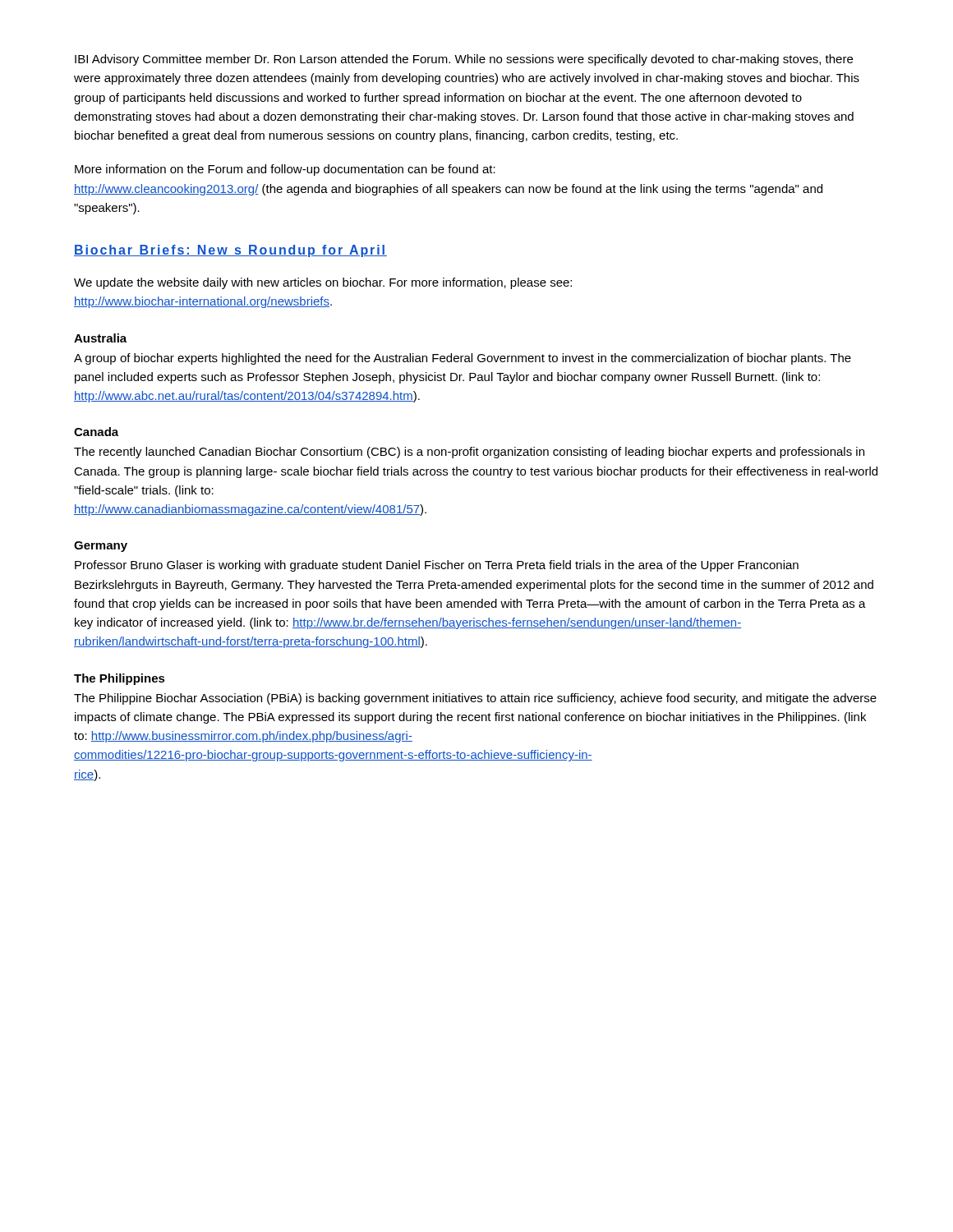953x1232 pixels.
Task: Where is the passage that starts "A group of biochar experts"?
Action: (463, 376)
